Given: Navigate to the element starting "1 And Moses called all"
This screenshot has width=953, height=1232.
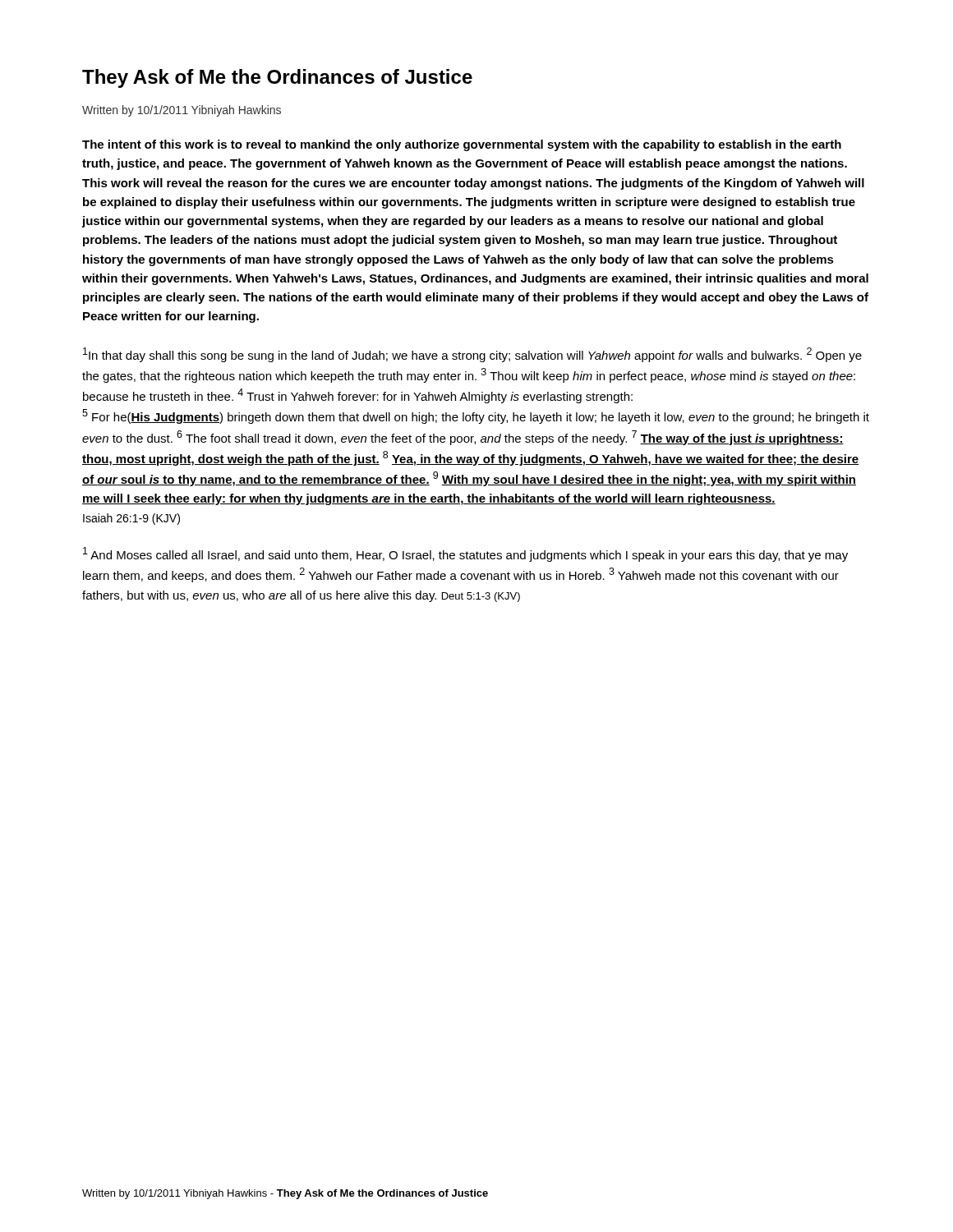Looking at the screenshot, I should pos(465,574).
